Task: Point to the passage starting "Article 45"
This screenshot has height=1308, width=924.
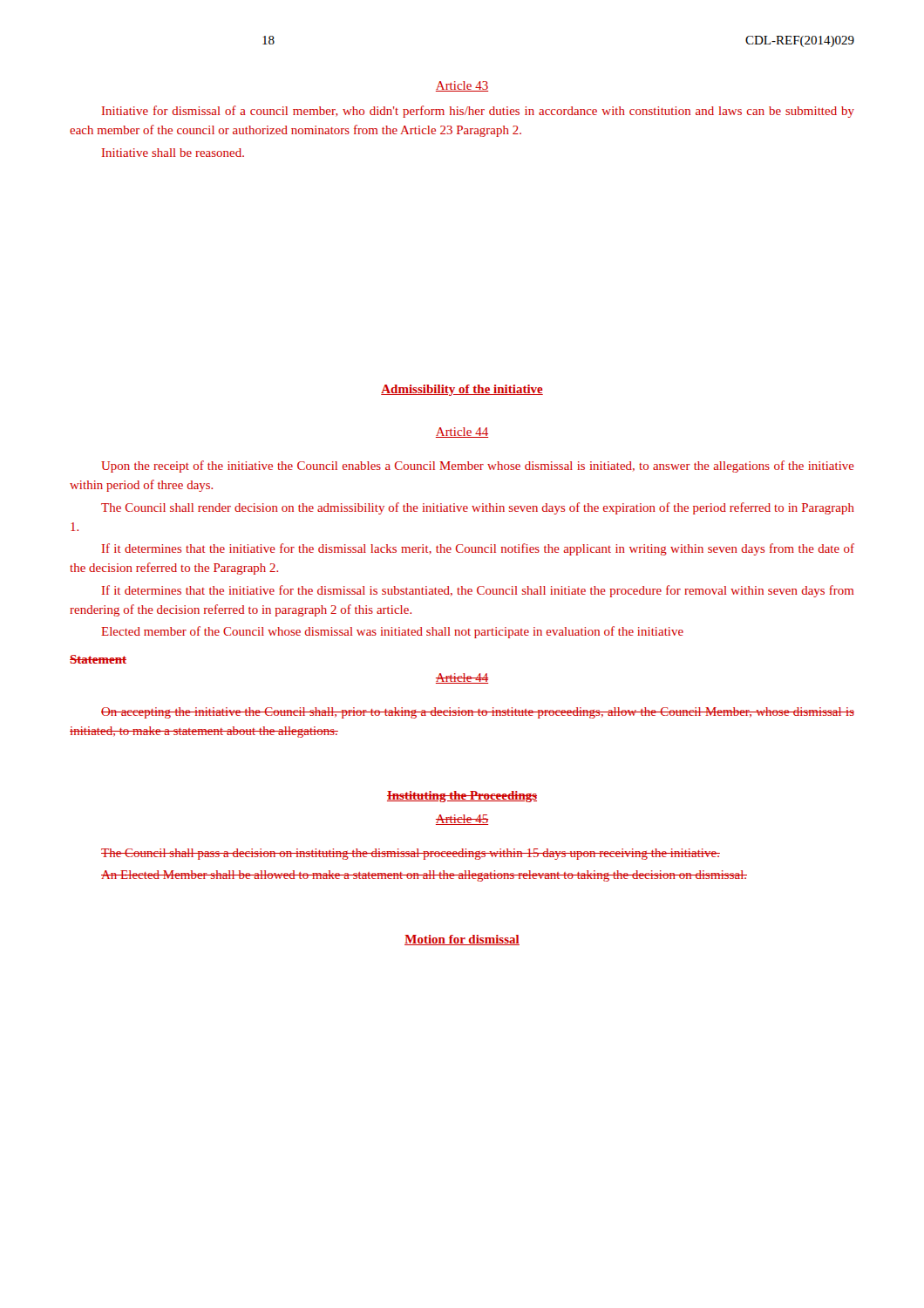Action: point(462,818)
